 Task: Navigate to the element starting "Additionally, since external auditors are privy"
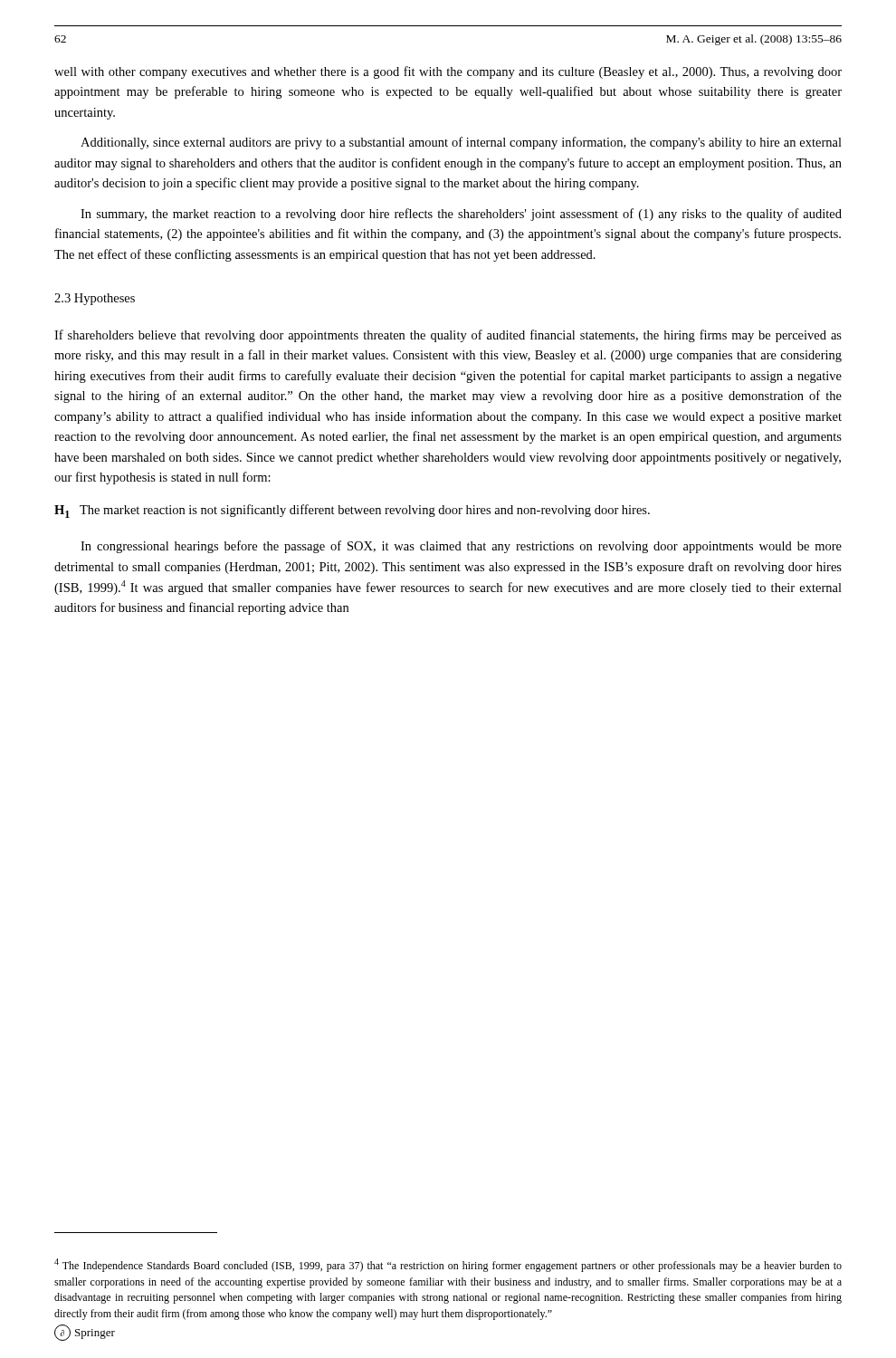point(448,163)
